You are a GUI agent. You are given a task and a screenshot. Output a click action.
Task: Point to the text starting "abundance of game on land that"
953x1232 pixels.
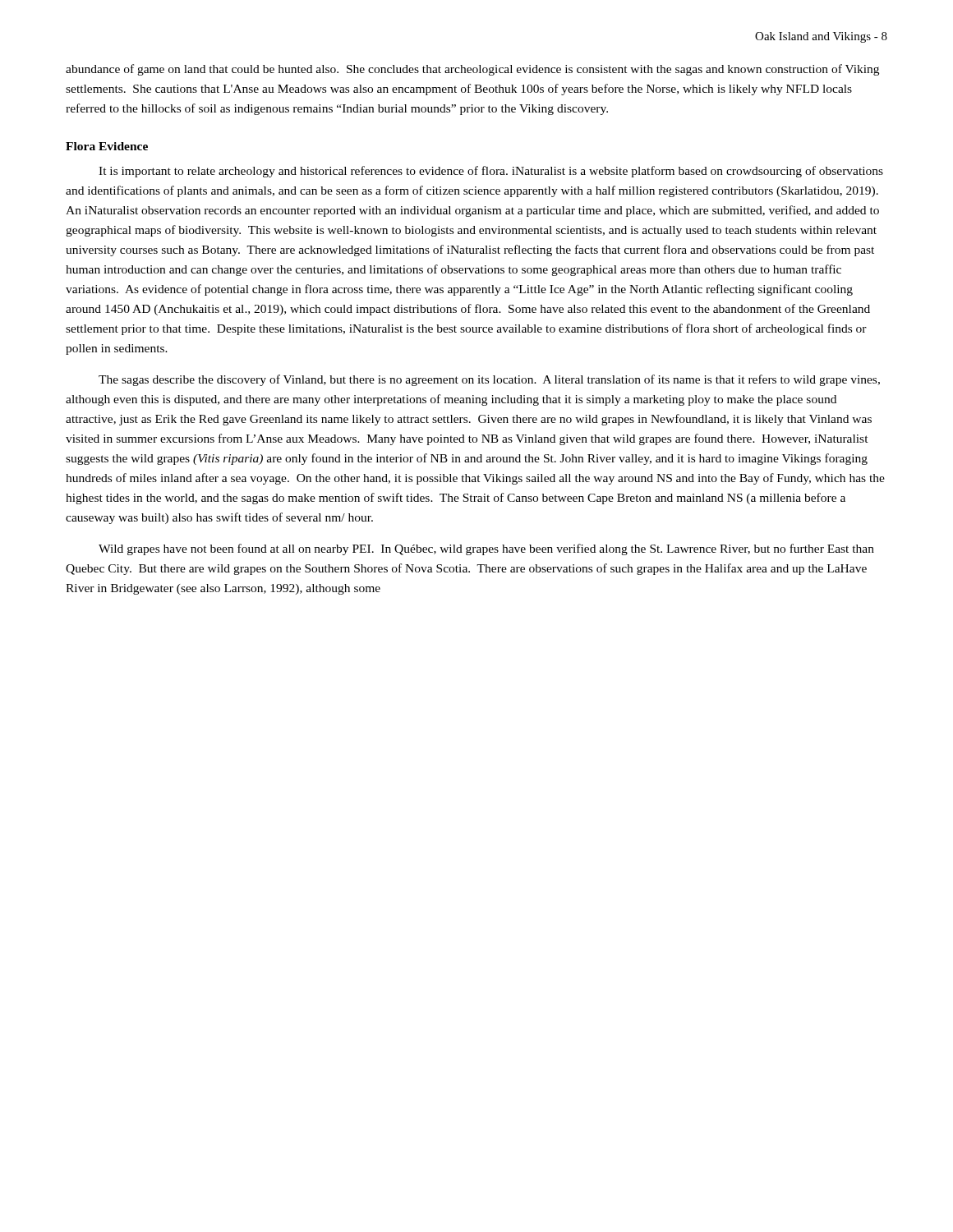tap(476, 89)
